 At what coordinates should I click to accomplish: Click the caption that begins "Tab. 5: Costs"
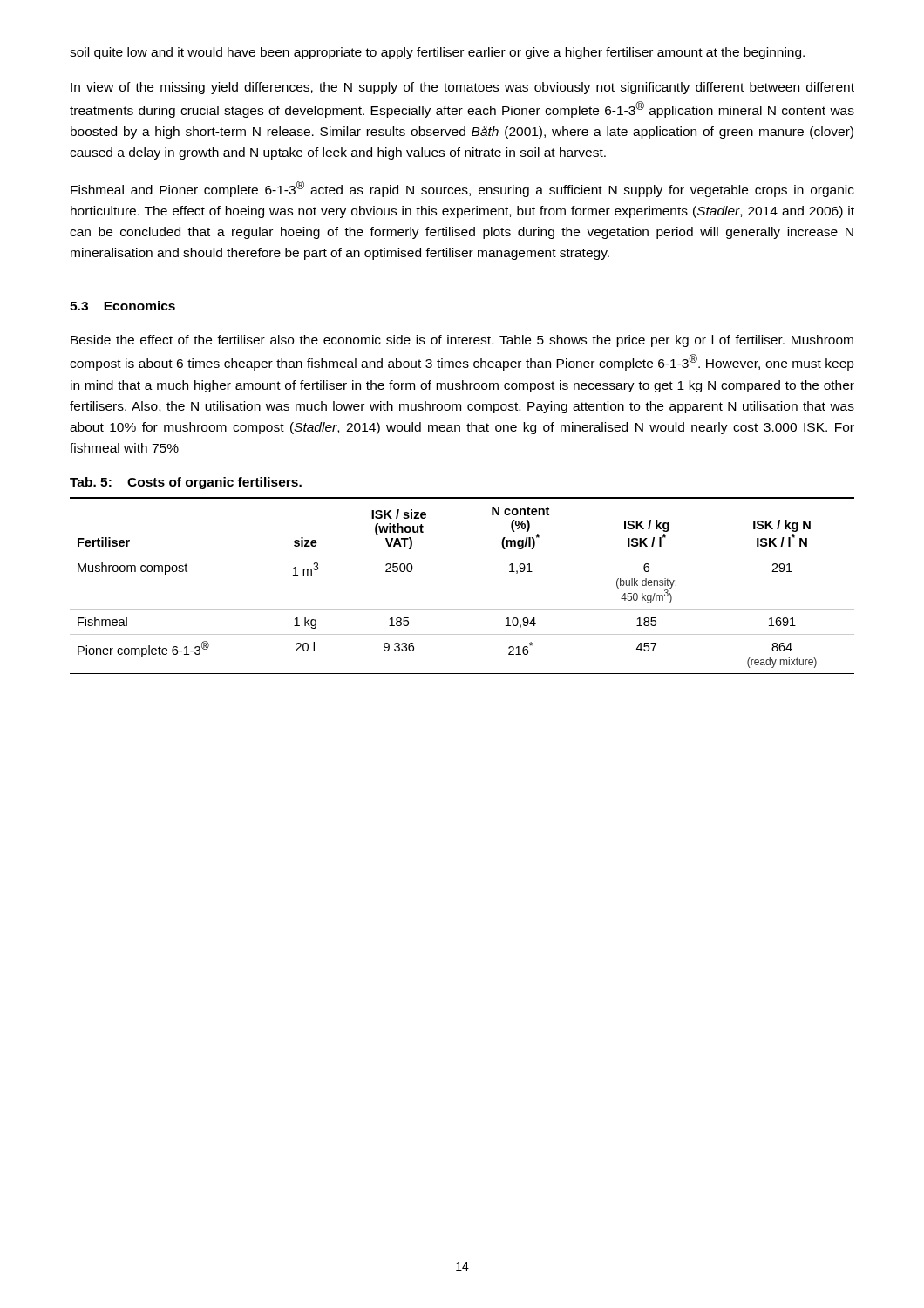(186, 482)
